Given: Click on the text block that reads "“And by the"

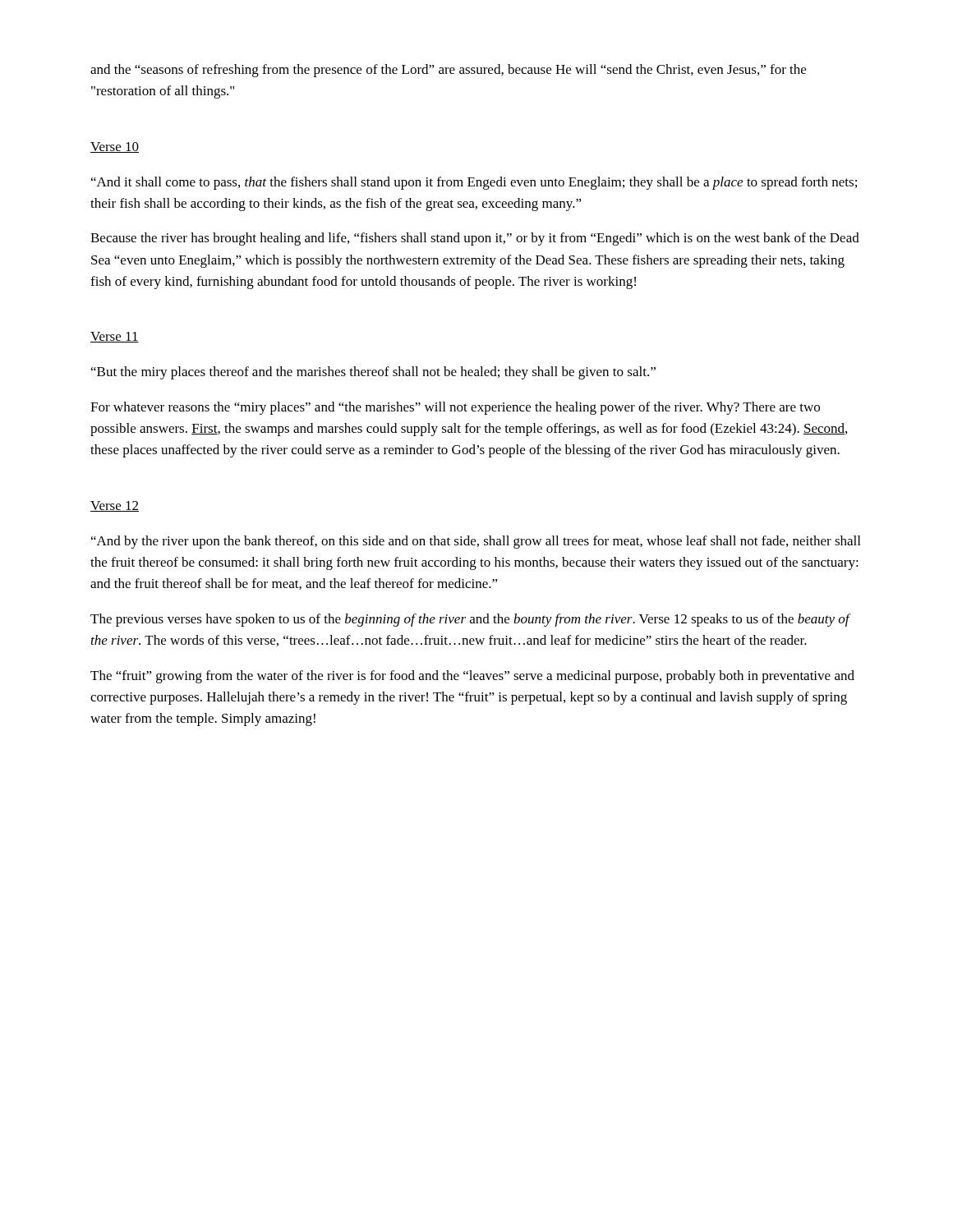Looking at the screenshot, I should [476, 562].
